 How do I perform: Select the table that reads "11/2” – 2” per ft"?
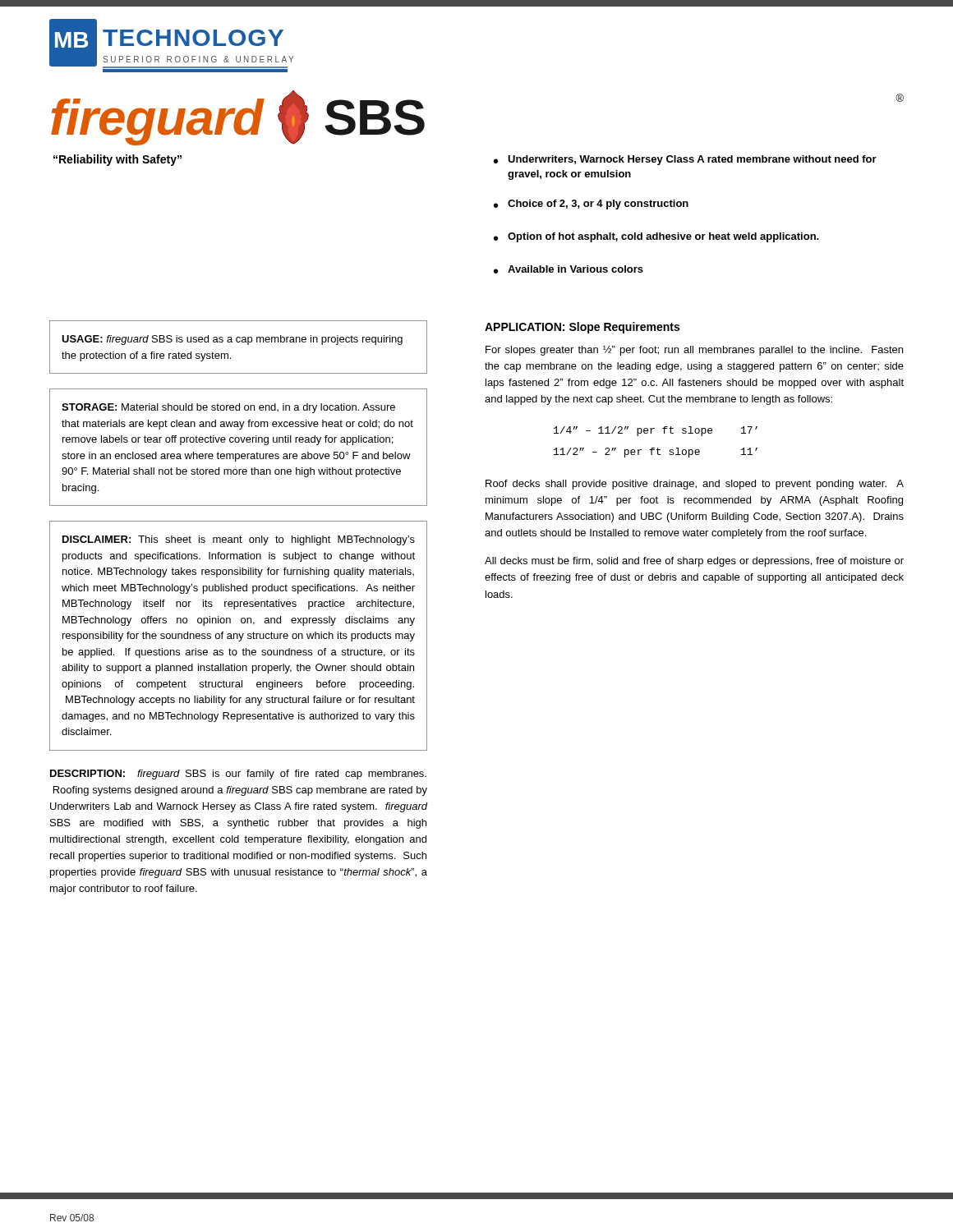pyautogui.click(x=694, y=442)
